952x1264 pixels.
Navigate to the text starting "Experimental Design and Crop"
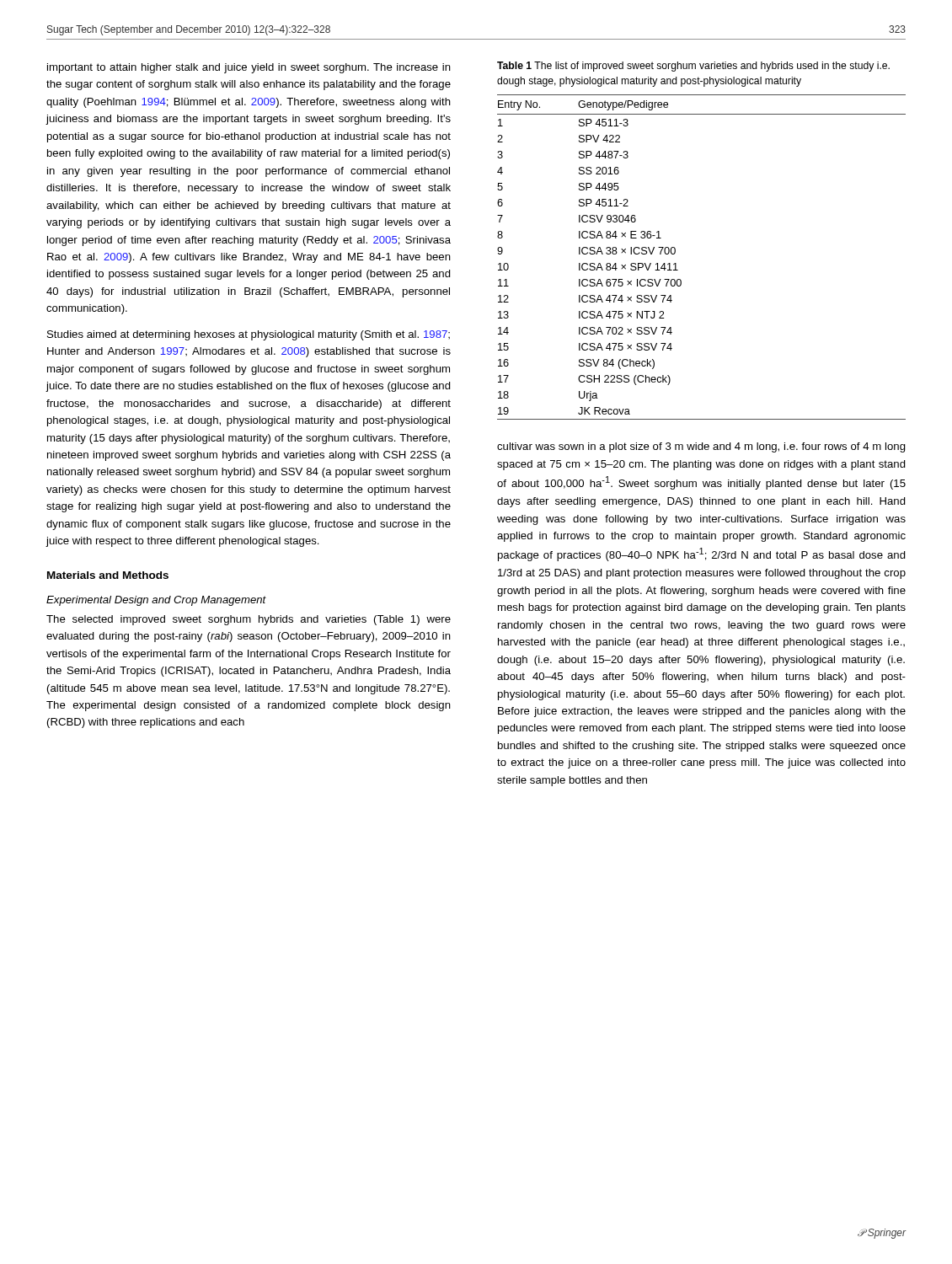coord(156,599)
